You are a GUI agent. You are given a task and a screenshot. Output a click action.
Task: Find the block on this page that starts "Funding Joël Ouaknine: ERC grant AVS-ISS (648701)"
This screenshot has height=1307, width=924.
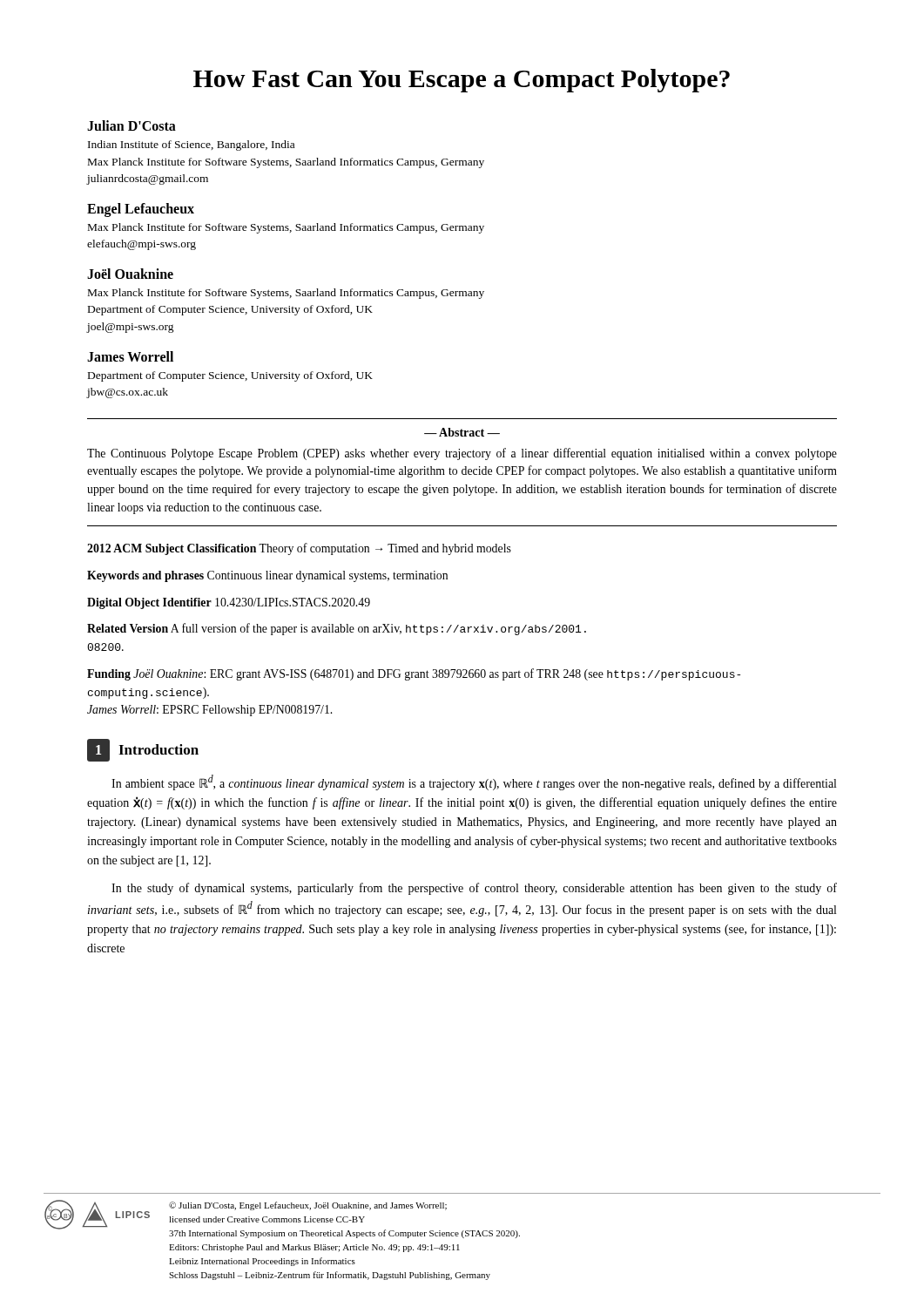414,674
